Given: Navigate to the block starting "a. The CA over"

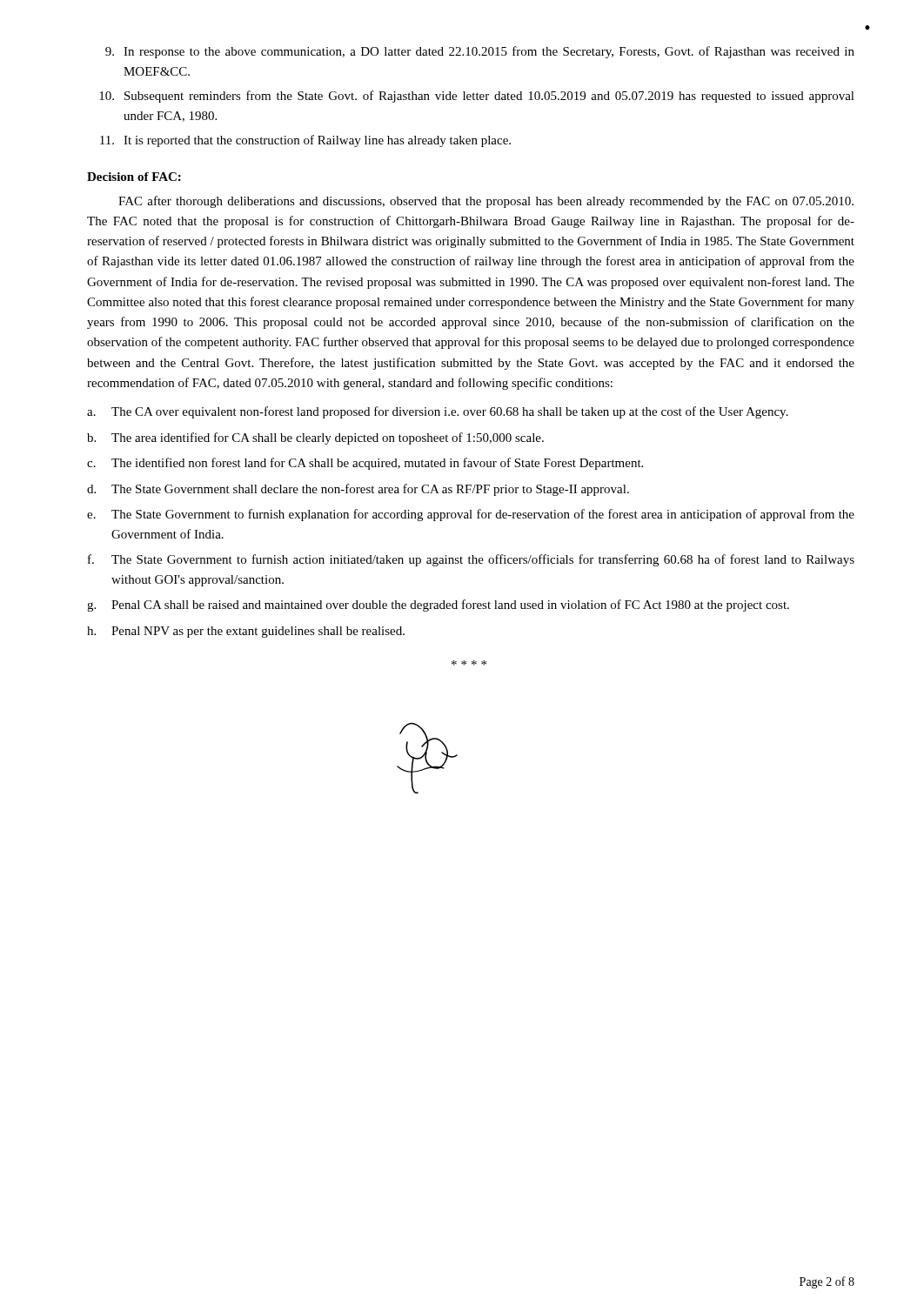Looking at the screenshot, I should pyautogui.click(x=471, y=412).
